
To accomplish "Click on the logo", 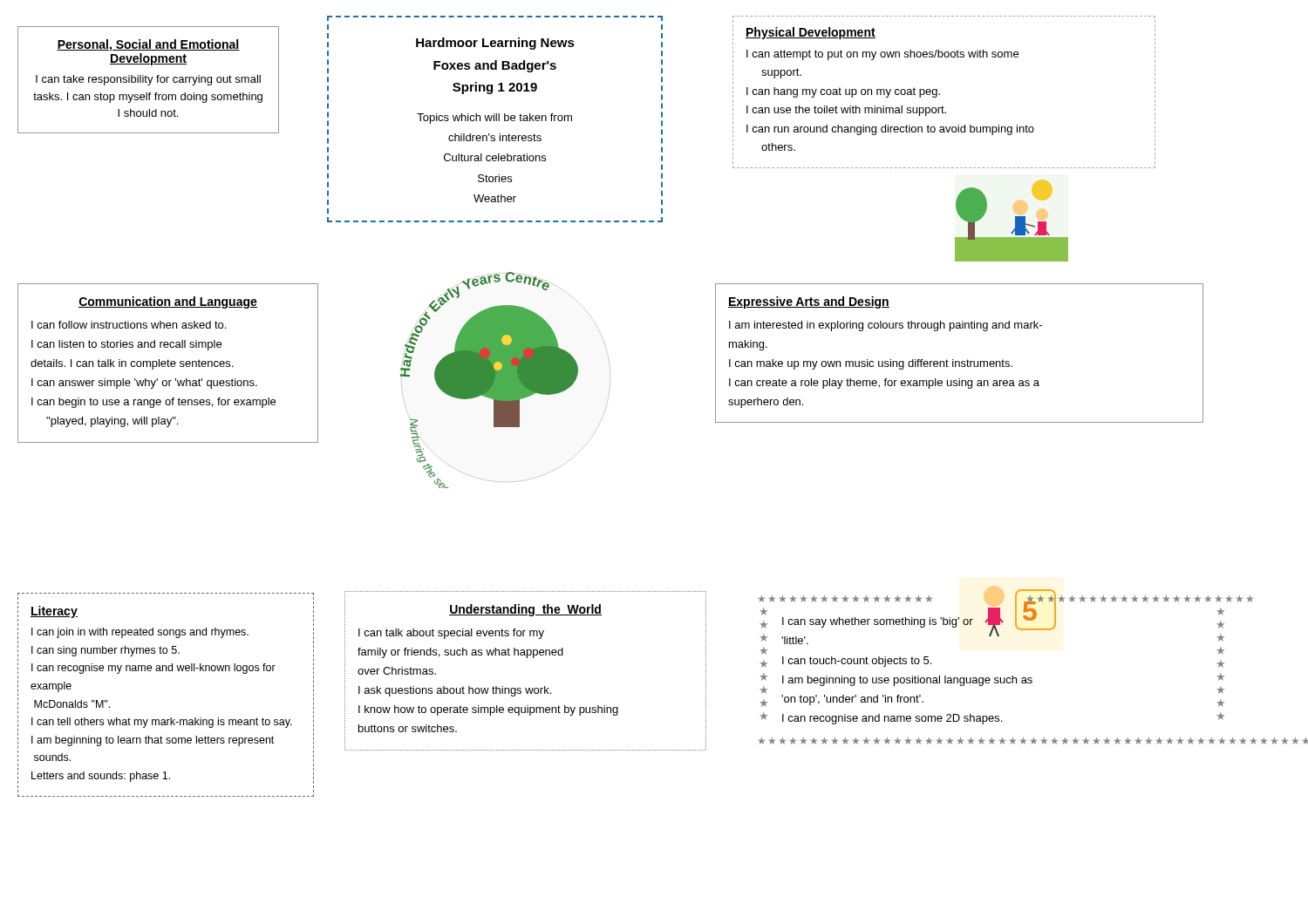I will click(x=506, y=377).
